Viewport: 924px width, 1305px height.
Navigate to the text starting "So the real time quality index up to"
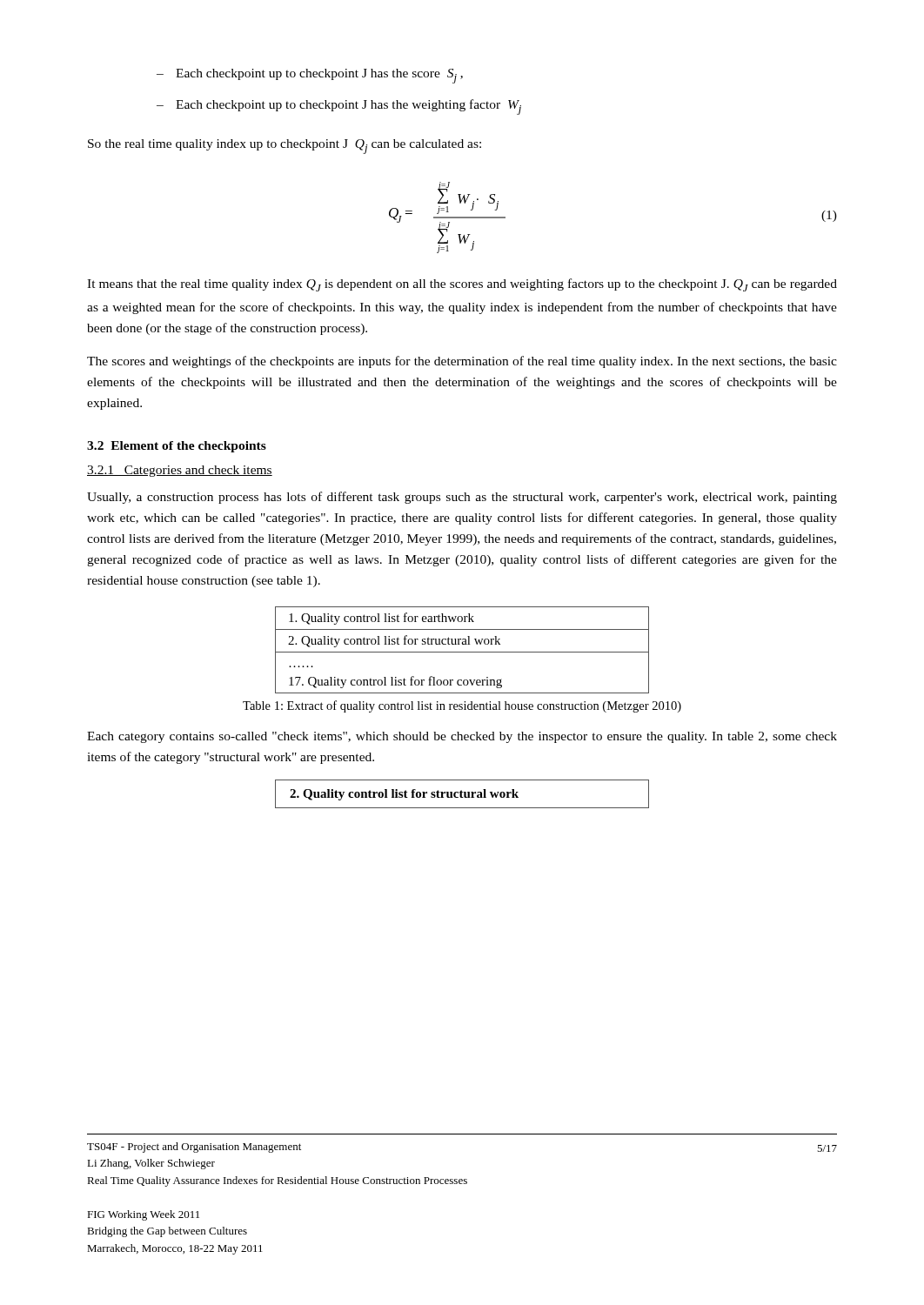coord(285,145)
